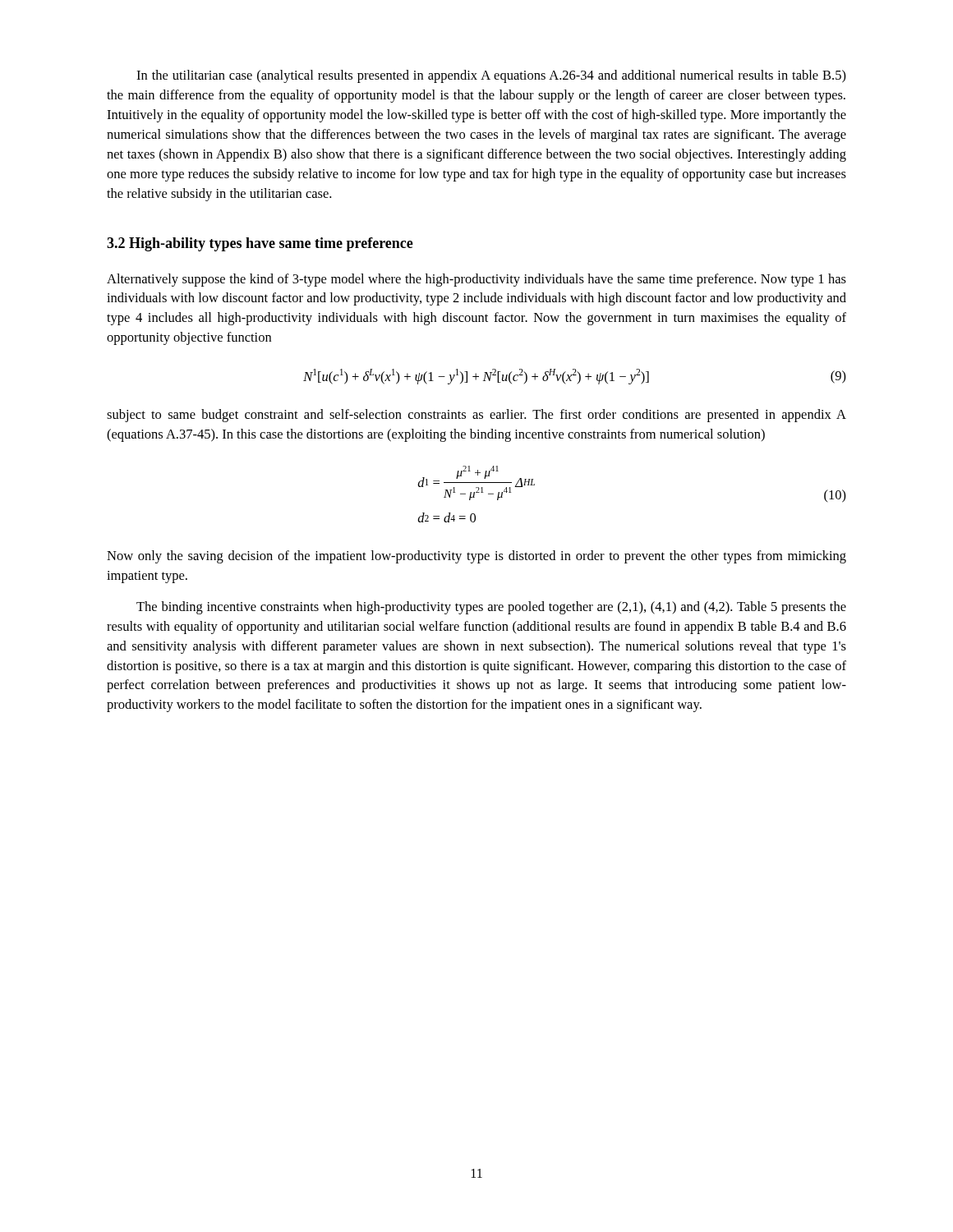Click on the element starting "d1 = μ21"
The image size is (953, 1232).
pyautogui.click(x=476, y=495)
